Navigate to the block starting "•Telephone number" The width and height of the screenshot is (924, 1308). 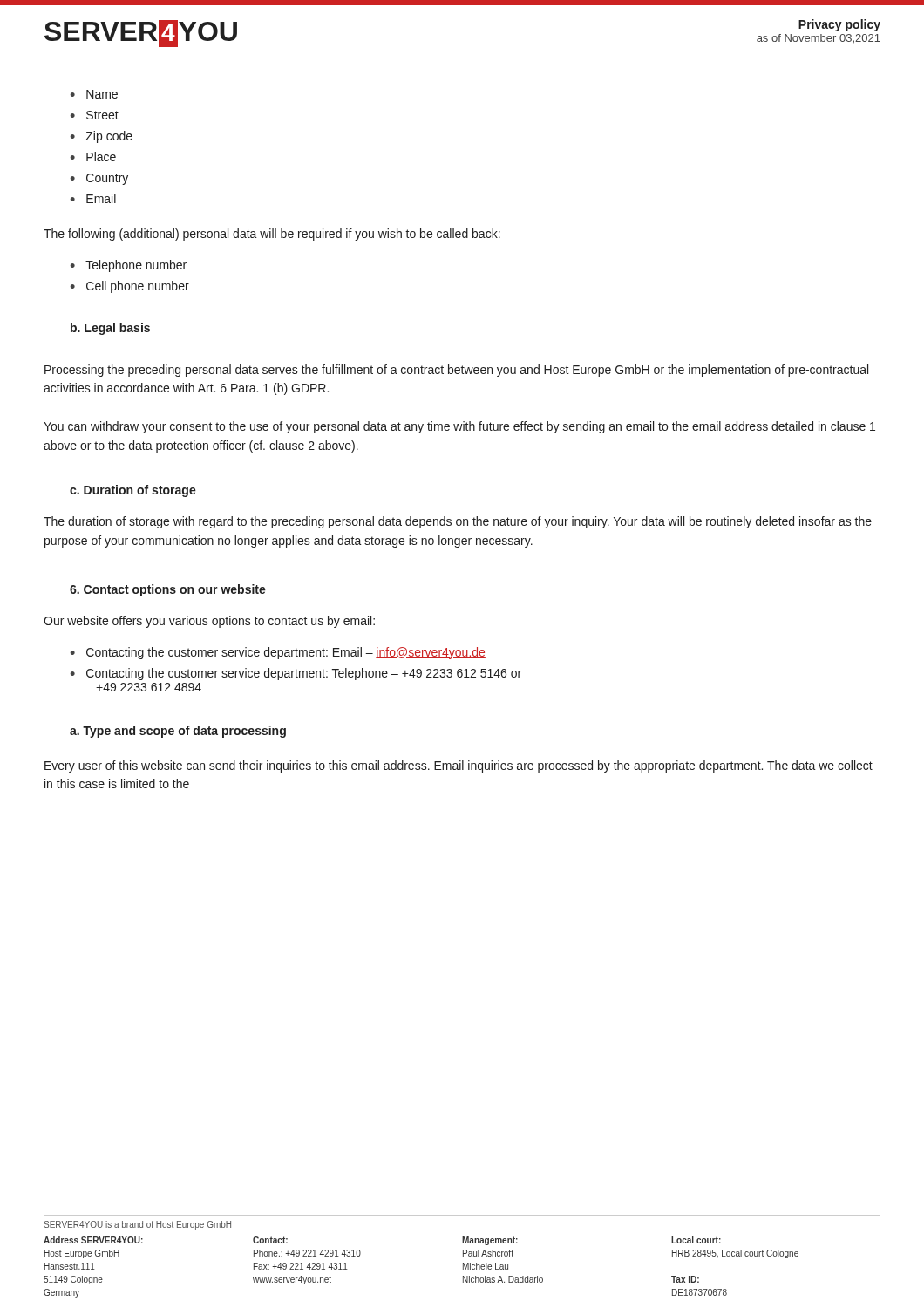(x=128, y=267)
